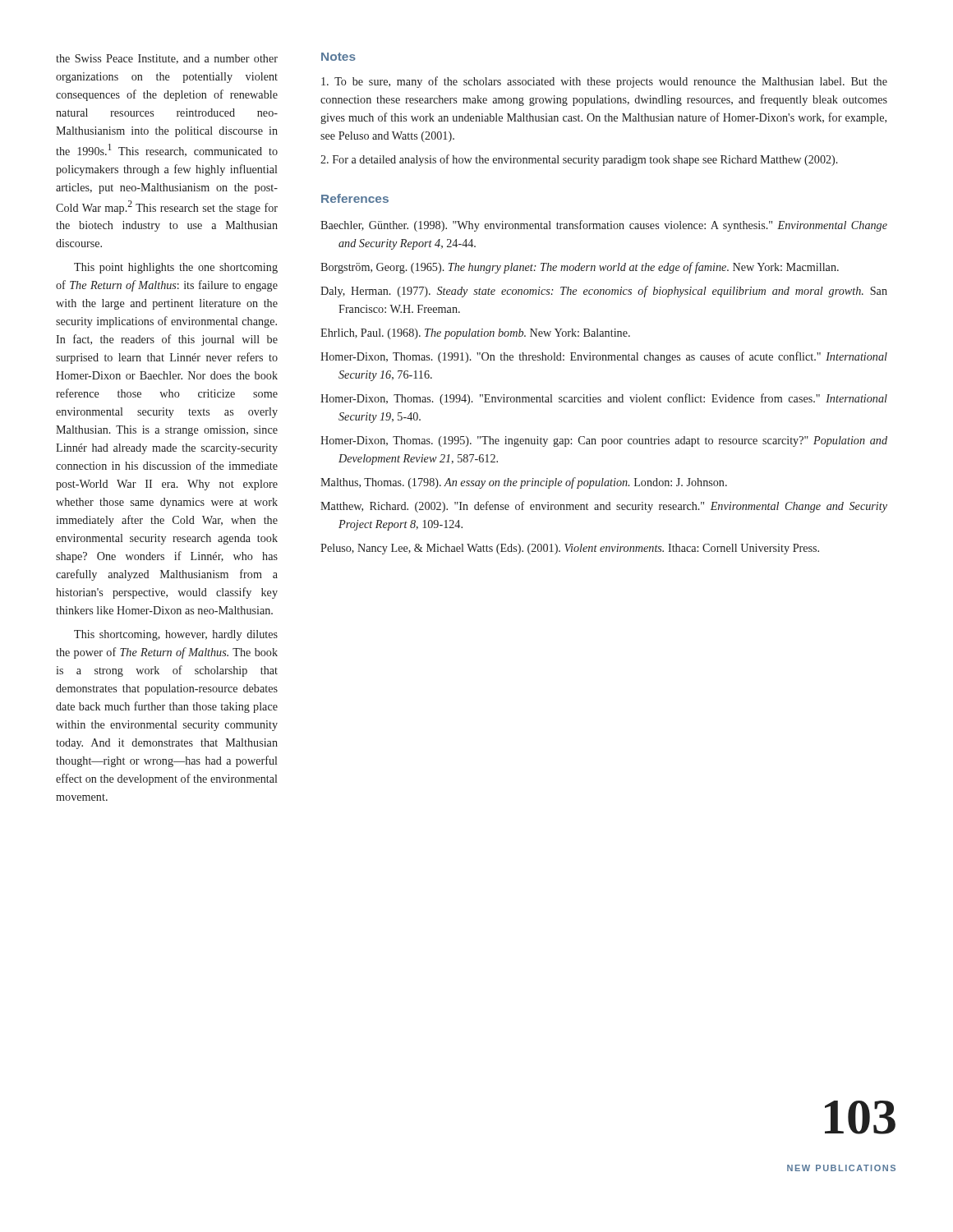This screenshot has width=953, height=1232.
Task: Locate the block of text that opens with "Malthus, Thomas. (1798). An essay on the principle"
Action: tap(524, 482)
